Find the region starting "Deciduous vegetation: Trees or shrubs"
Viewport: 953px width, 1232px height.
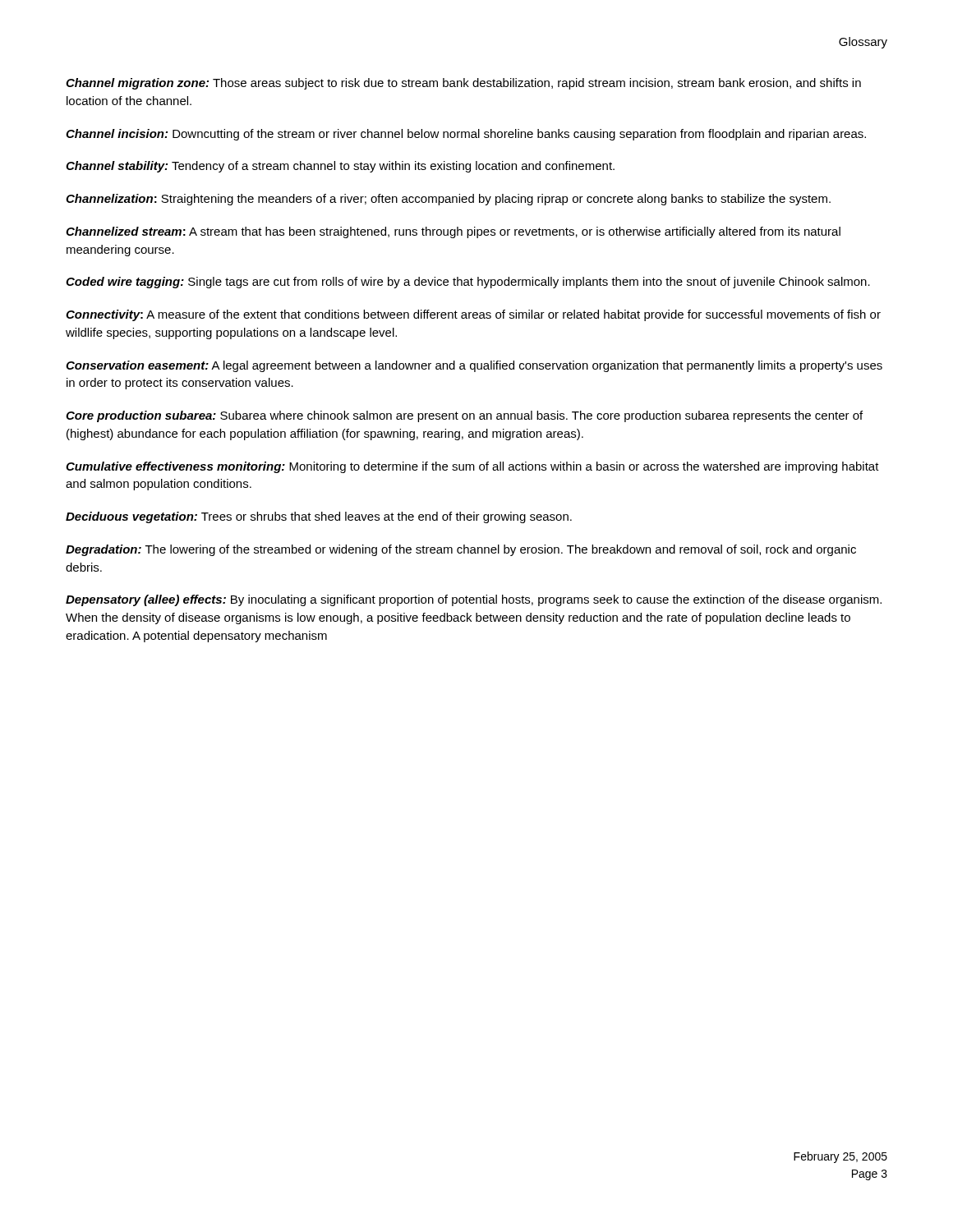319,516
